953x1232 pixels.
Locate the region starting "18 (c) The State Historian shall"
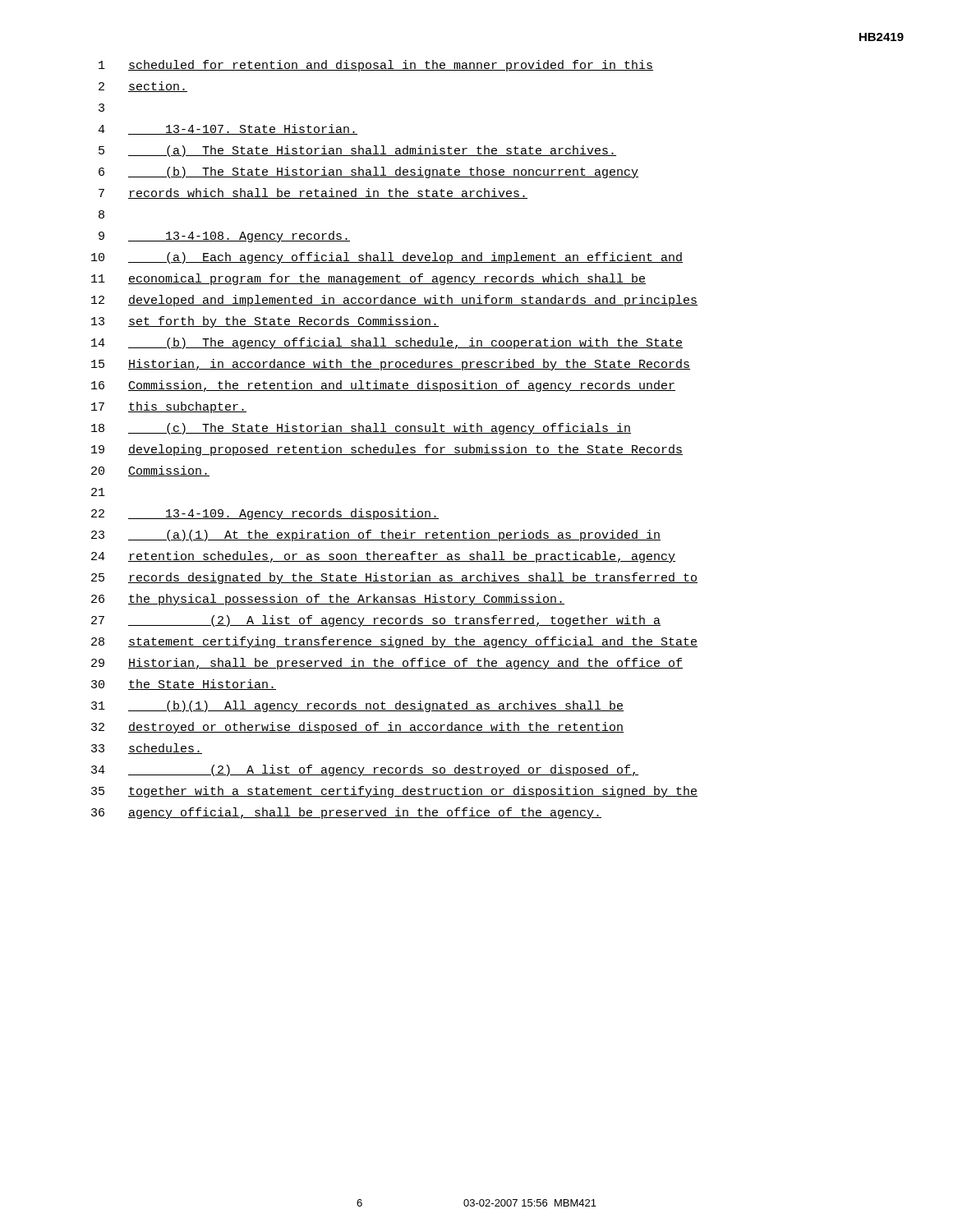353,430
